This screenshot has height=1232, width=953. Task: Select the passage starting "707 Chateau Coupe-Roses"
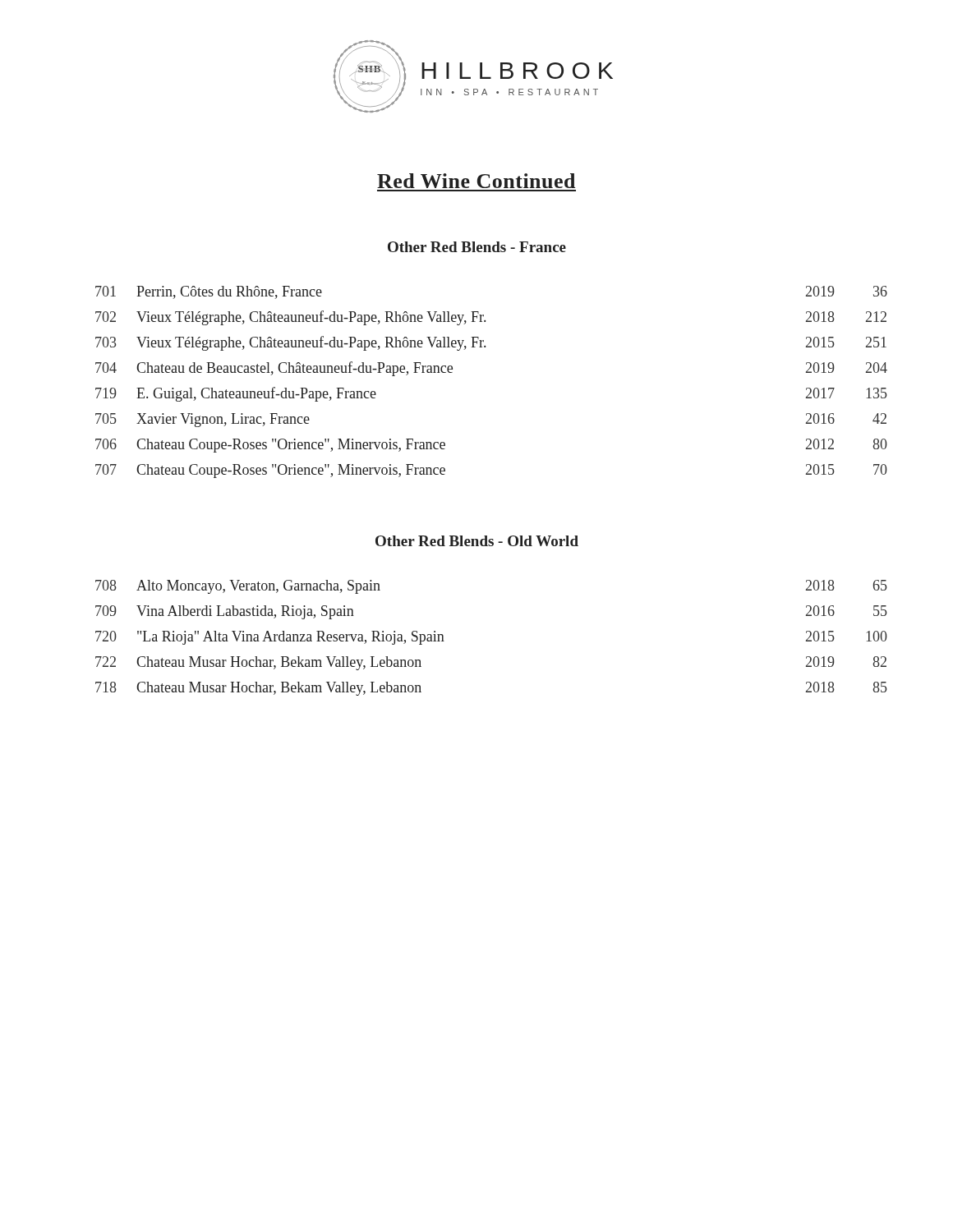click(x=290, y=471)
